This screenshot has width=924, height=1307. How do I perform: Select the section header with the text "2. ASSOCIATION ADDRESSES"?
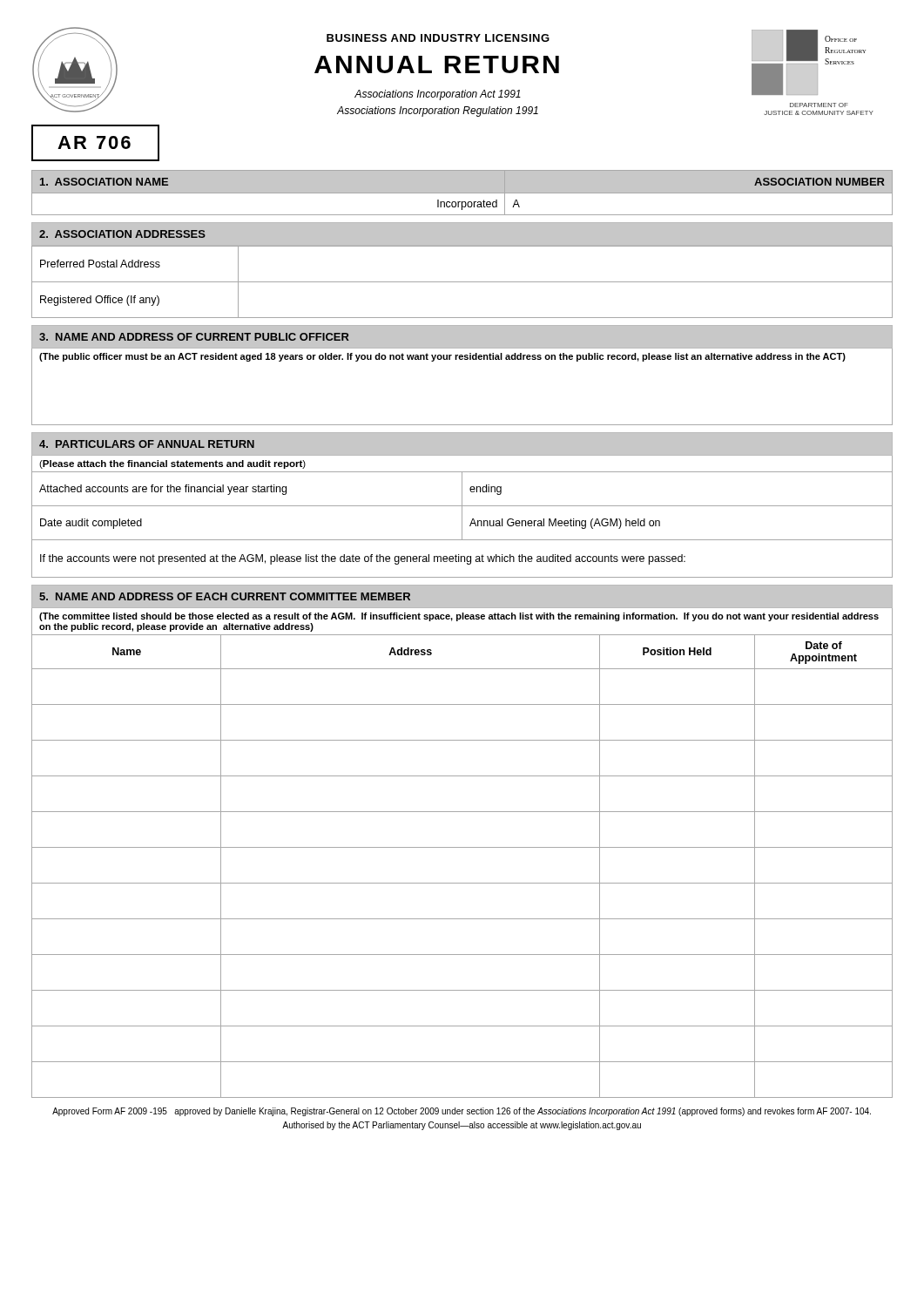[122, 234]
